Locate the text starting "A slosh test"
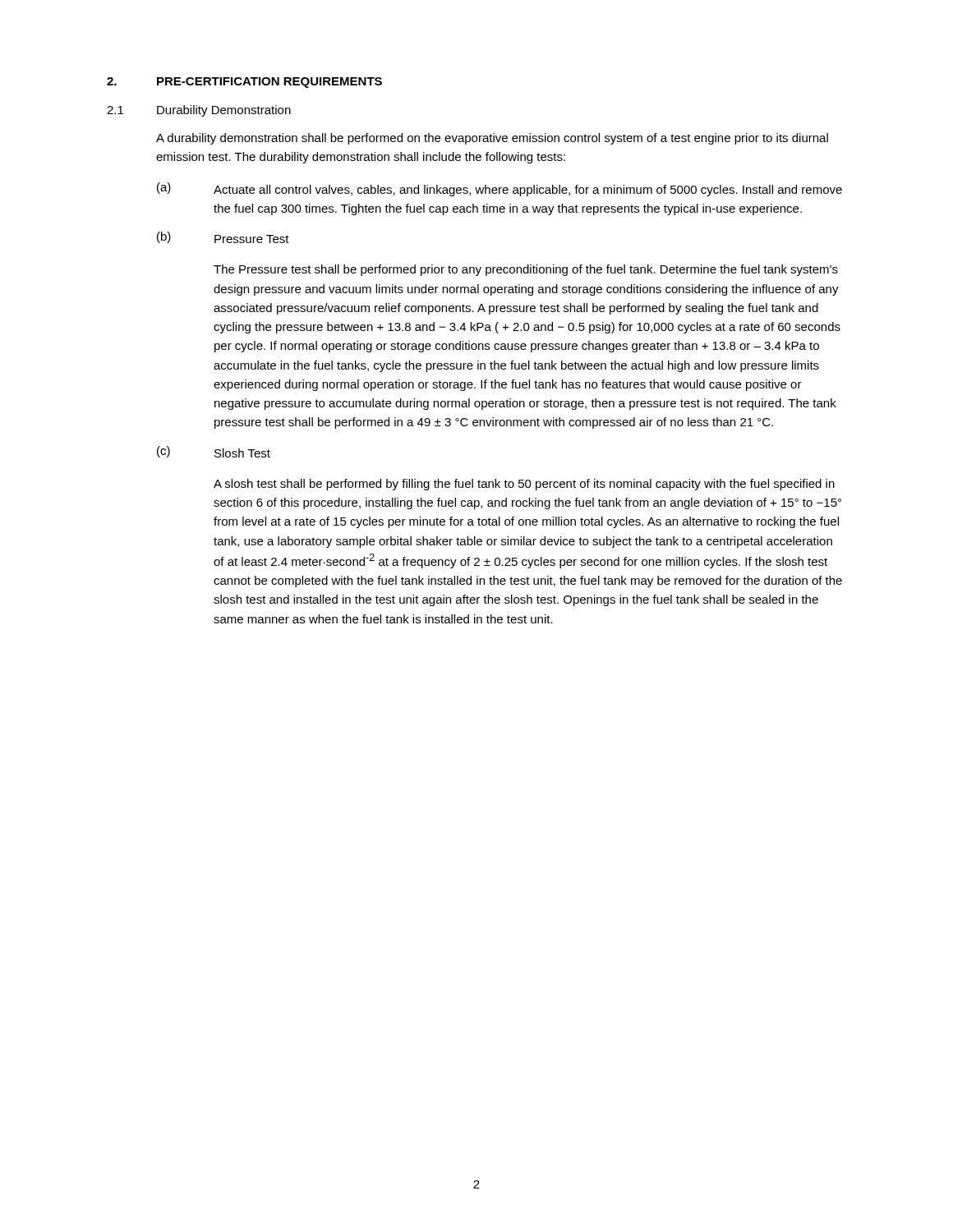Screen dimensions: 1232x953 528,551
